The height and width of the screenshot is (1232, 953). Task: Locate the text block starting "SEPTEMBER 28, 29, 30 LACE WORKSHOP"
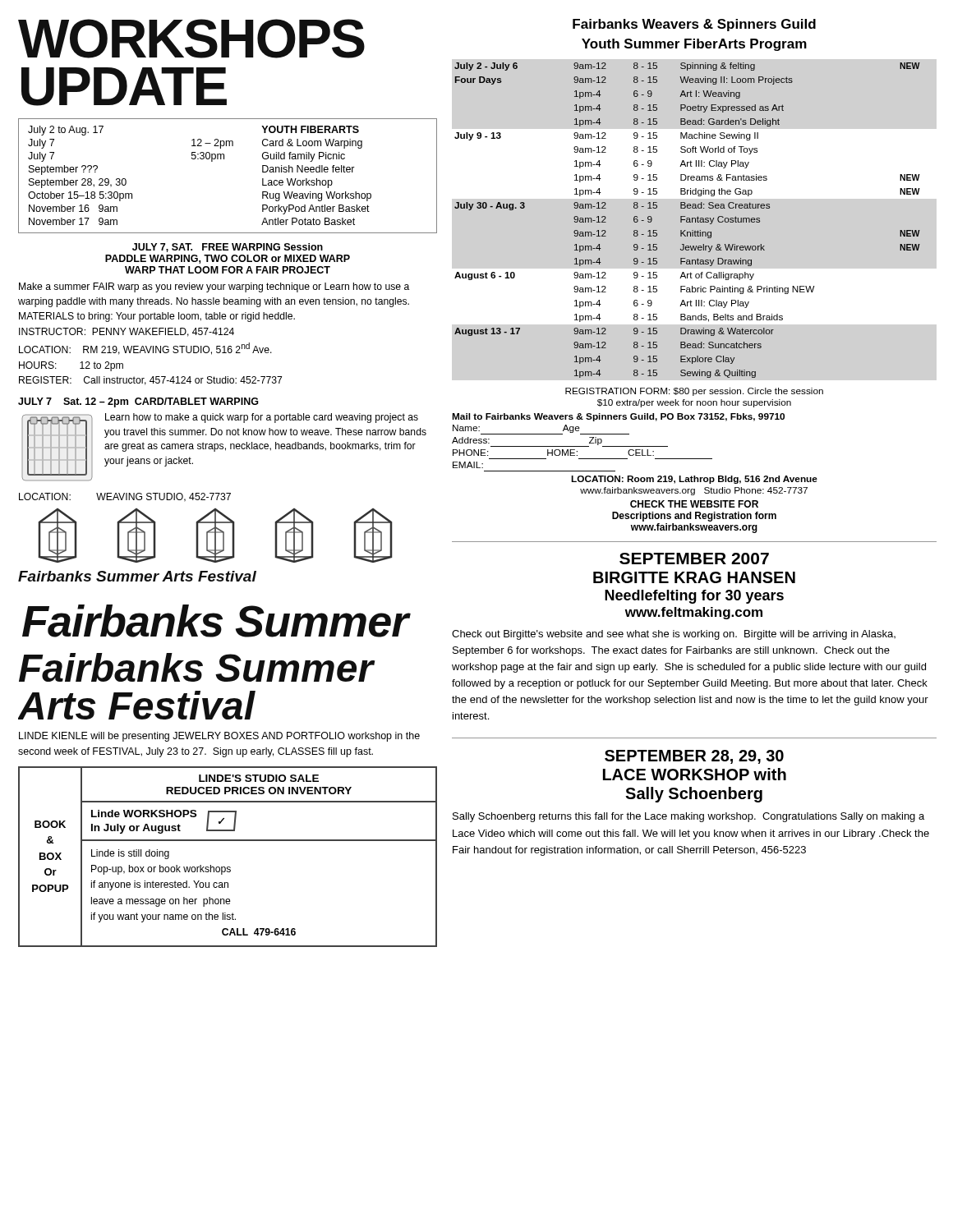[x=694, y=775]
